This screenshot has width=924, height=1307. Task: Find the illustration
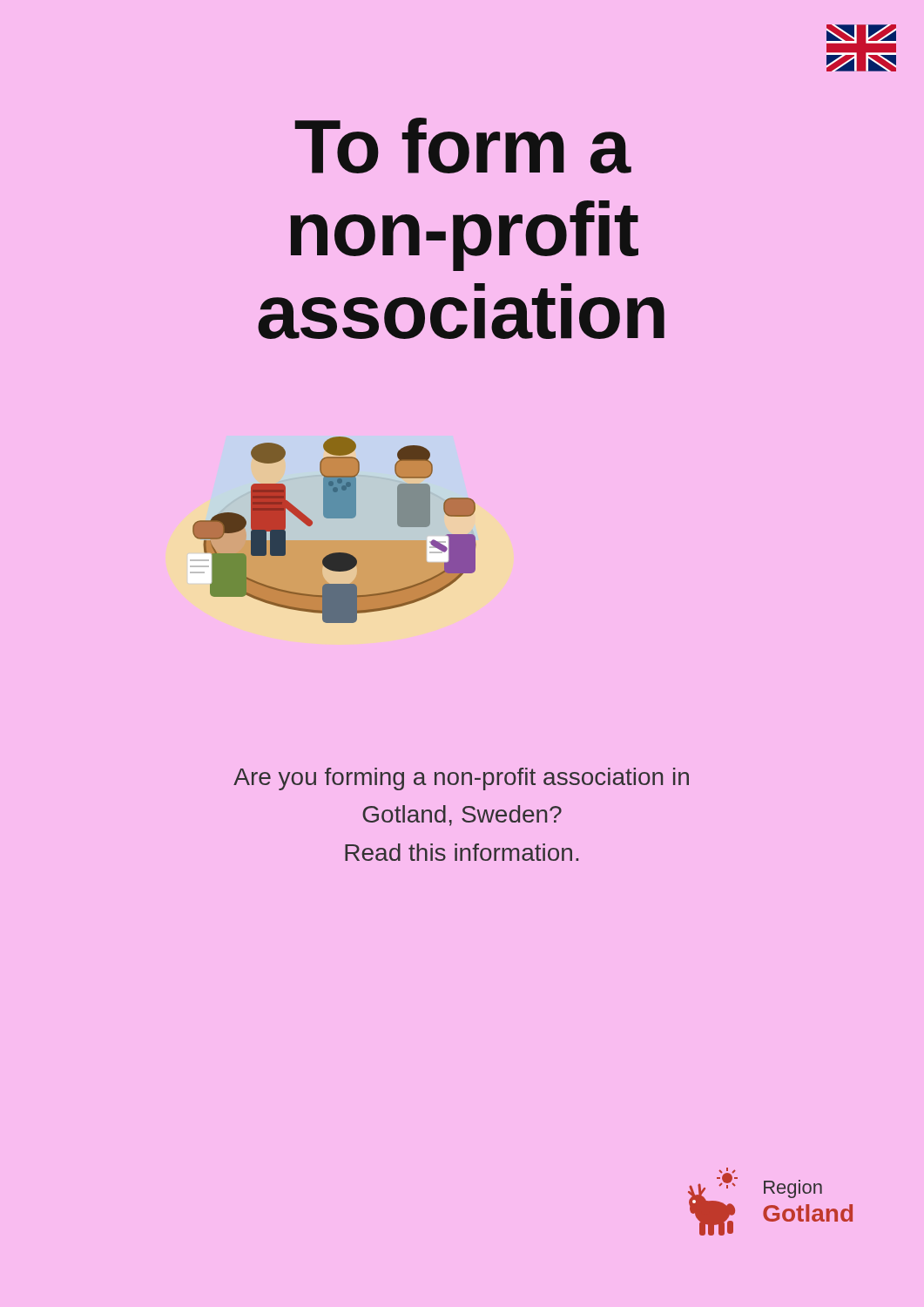pyautogui.click(x=340, y=514)
